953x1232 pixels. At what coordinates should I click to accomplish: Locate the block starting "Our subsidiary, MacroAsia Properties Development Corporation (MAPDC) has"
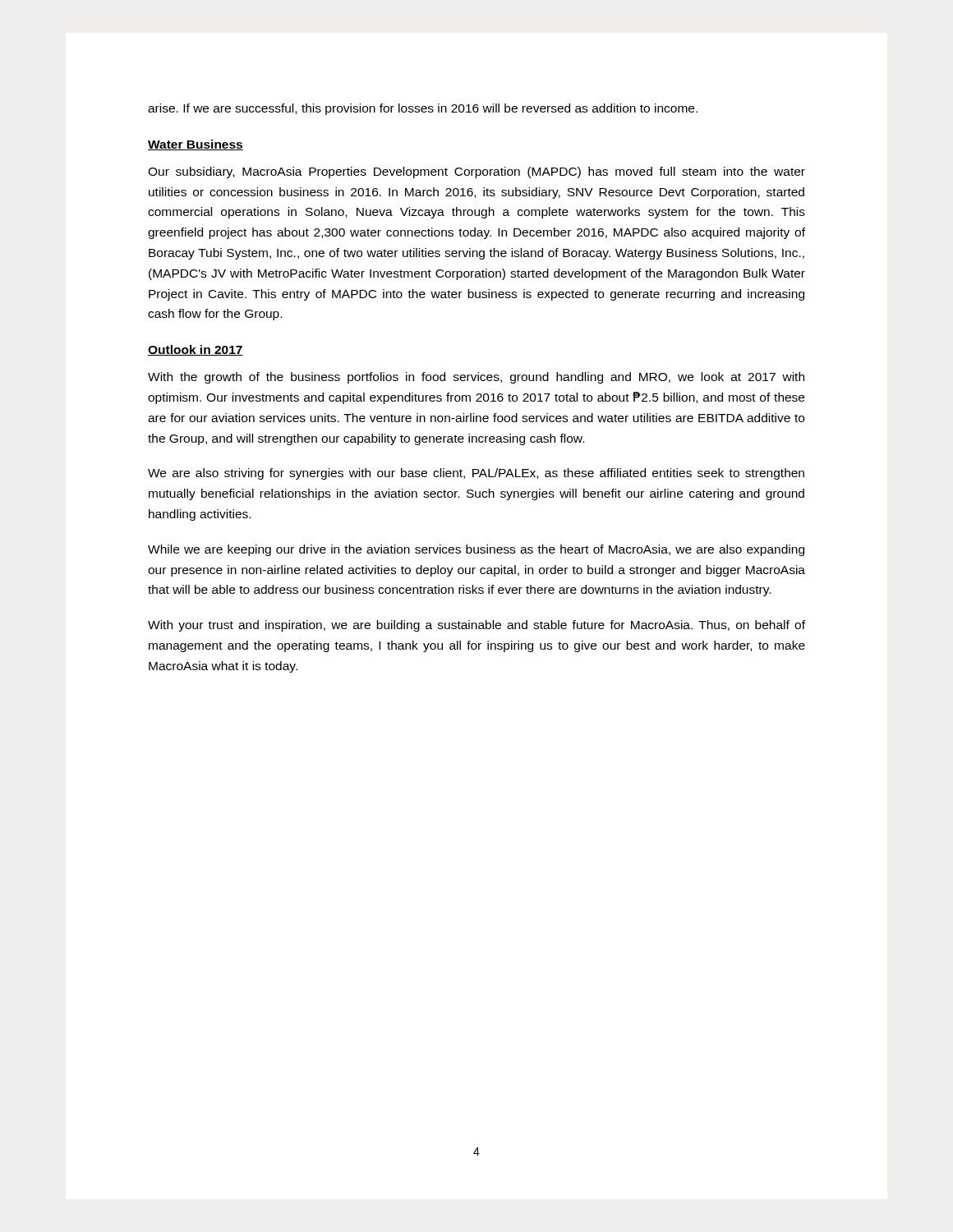pyautogui.click(x=476, y=242)
